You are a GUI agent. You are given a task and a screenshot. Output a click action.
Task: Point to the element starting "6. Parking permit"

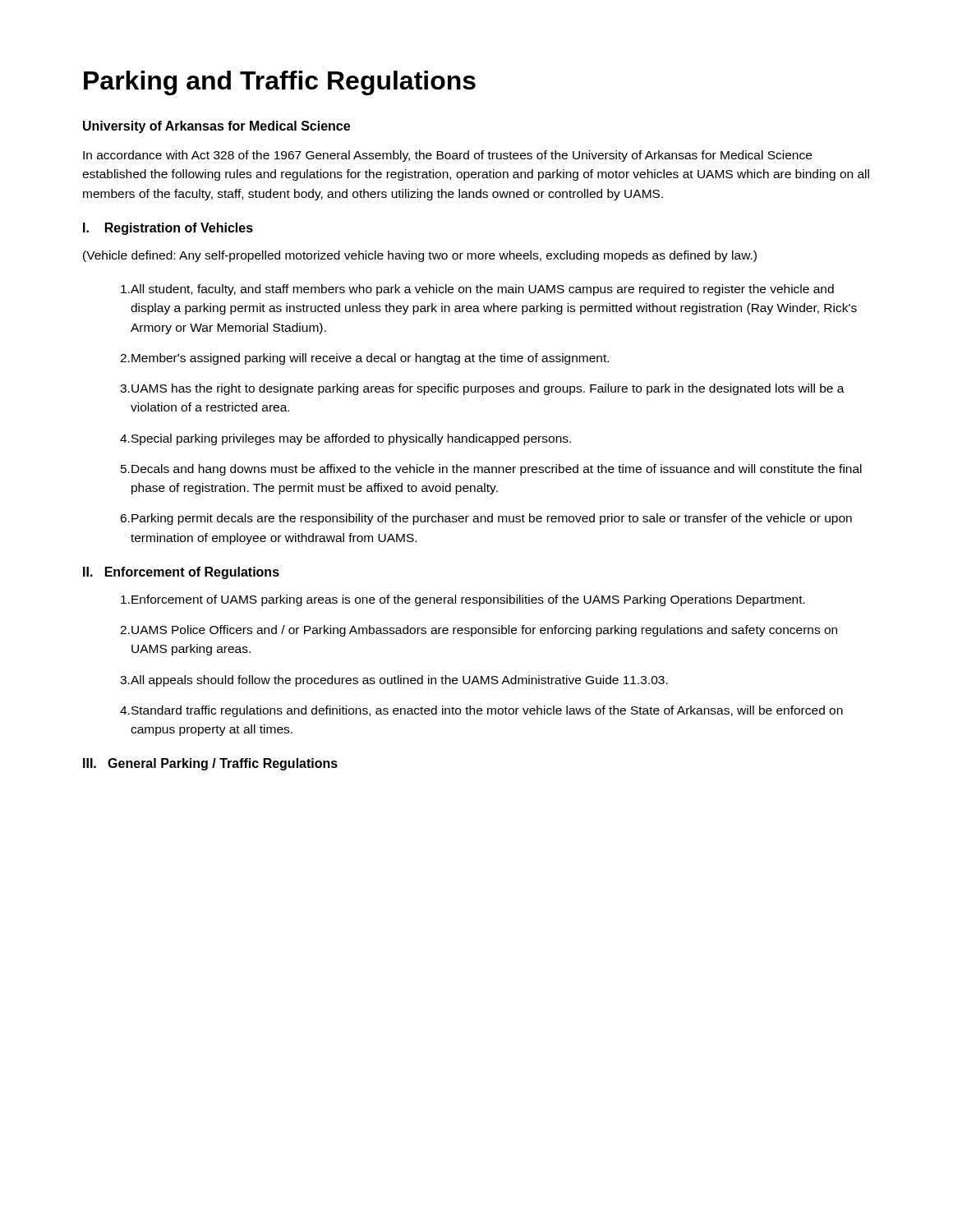click(476, 528)
